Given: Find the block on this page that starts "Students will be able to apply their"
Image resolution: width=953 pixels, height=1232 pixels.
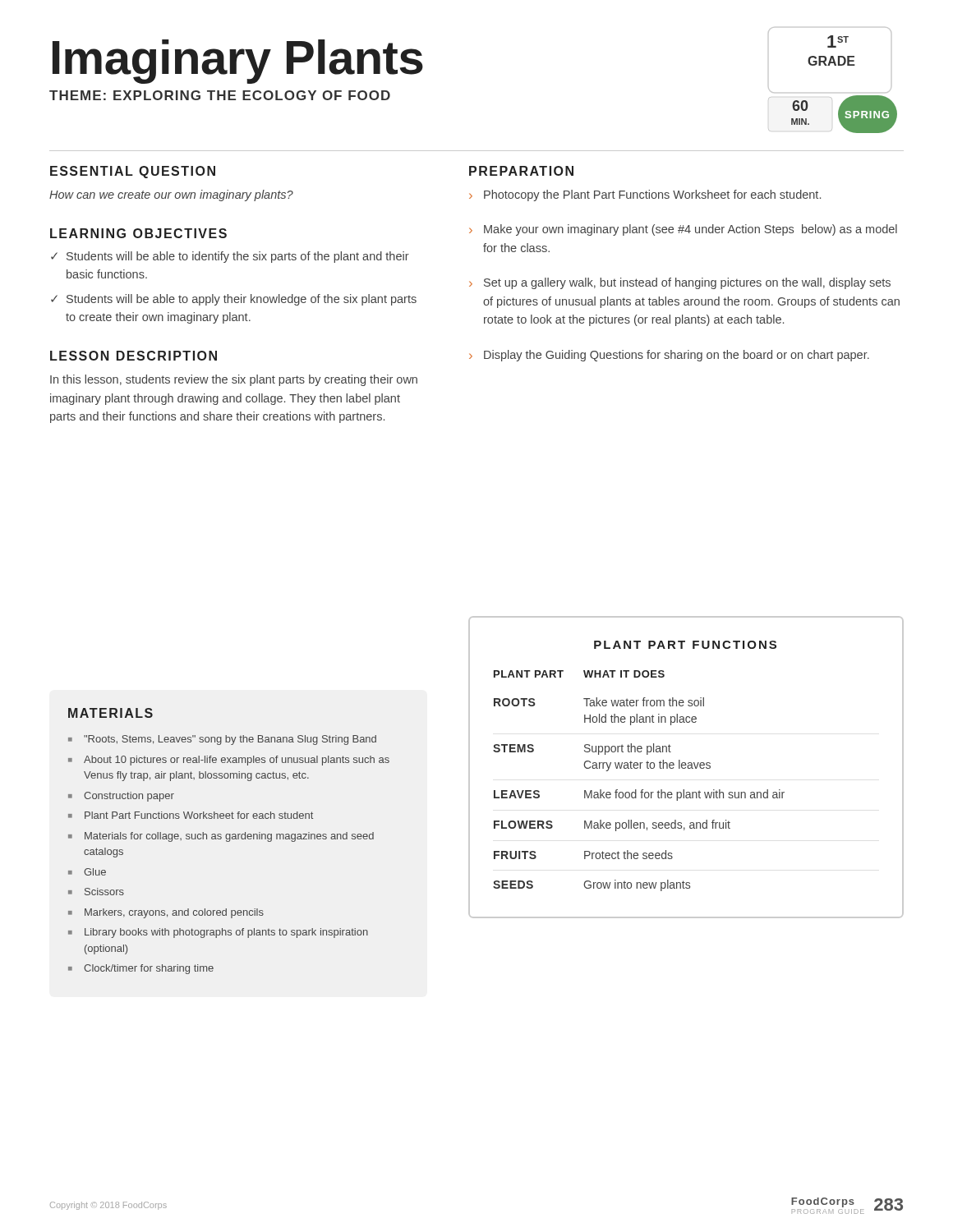Looking at the screenshot, I should [241, 308].
